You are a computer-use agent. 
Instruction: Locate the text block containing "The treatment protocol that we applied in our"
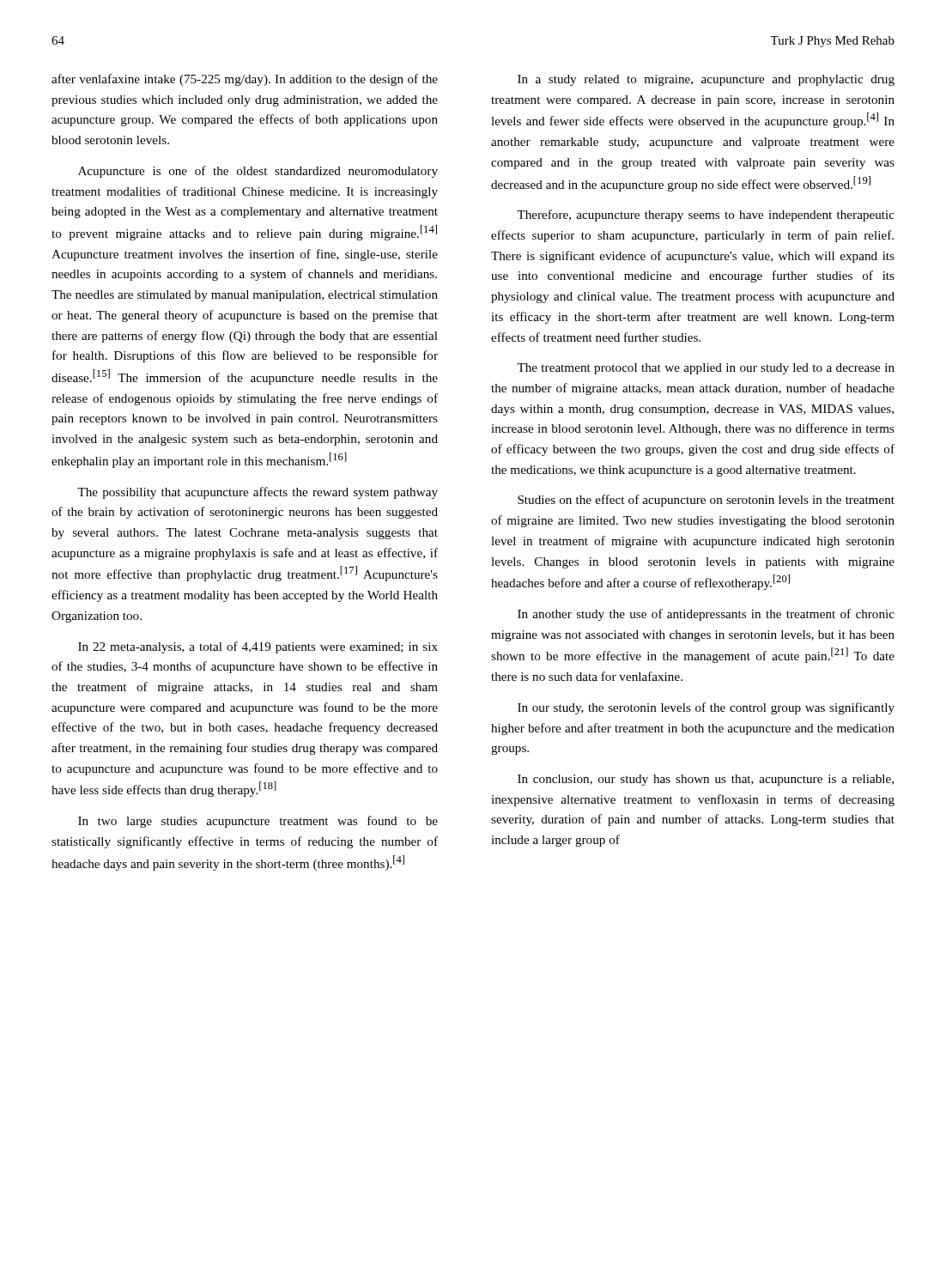point(693,418)
